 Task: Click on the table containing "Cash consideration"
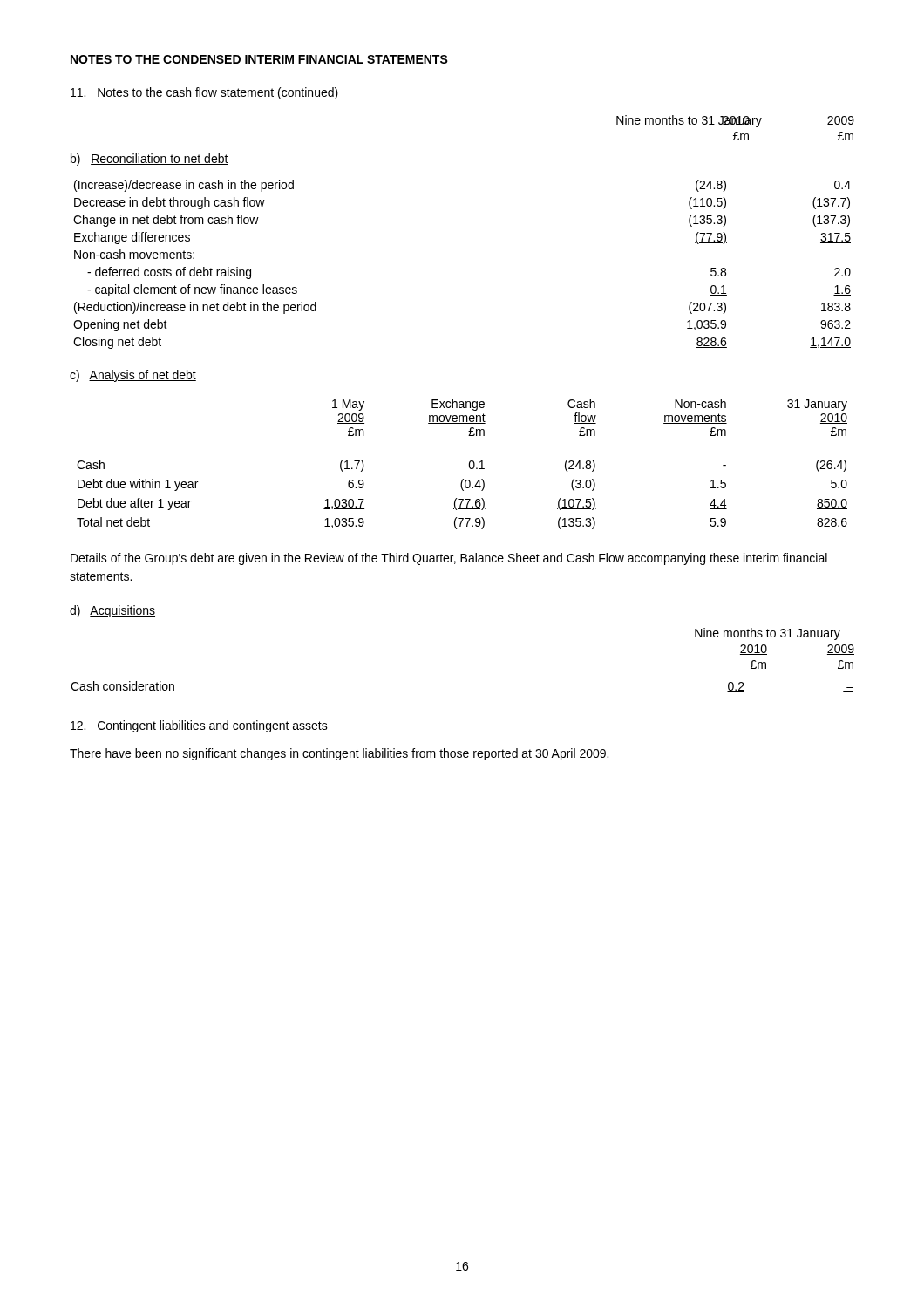click(x=462, y=686)
